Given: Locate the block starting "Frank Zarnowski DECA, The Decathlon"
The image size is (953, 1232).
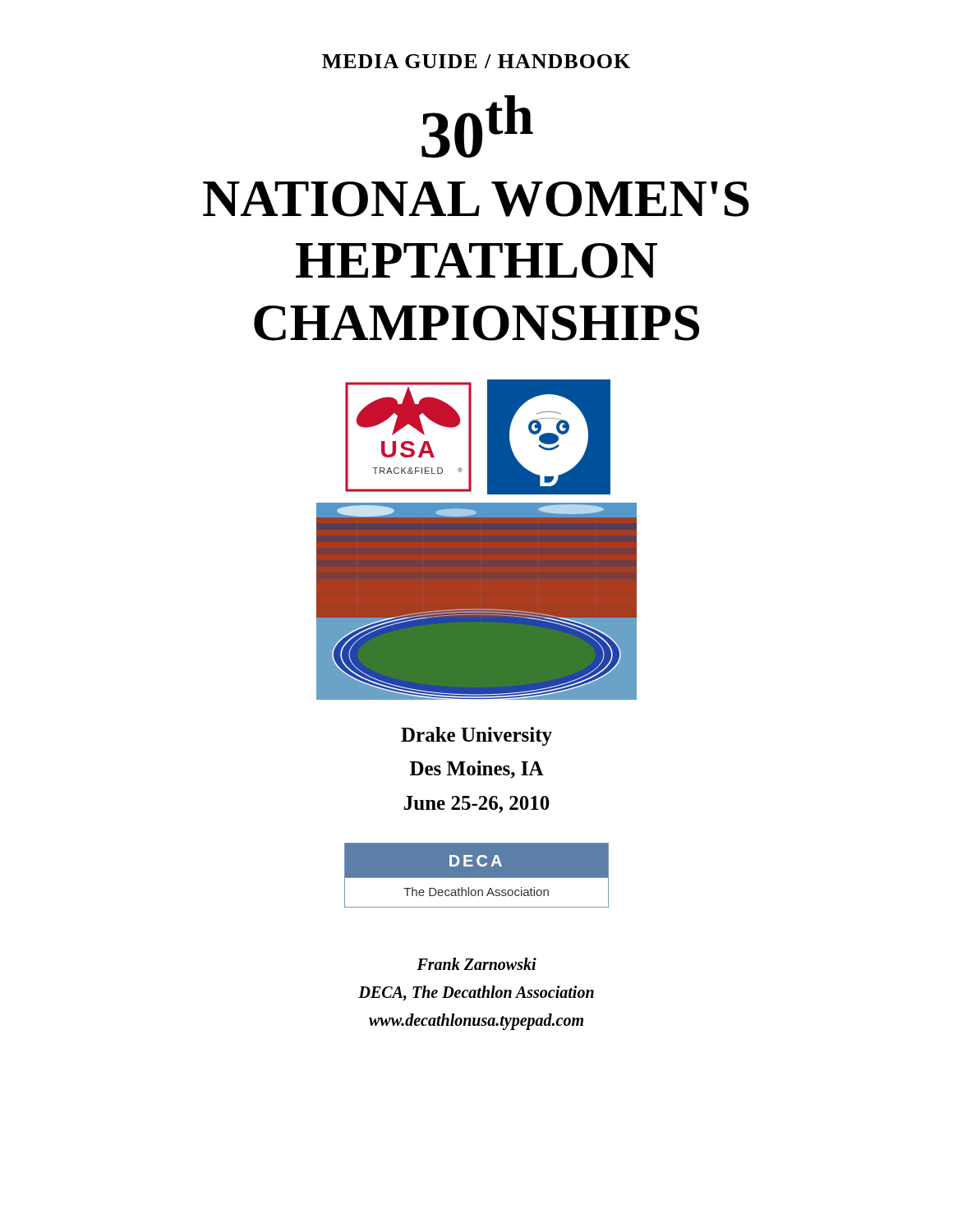Looking at the screenshot, I should (476, 992).
